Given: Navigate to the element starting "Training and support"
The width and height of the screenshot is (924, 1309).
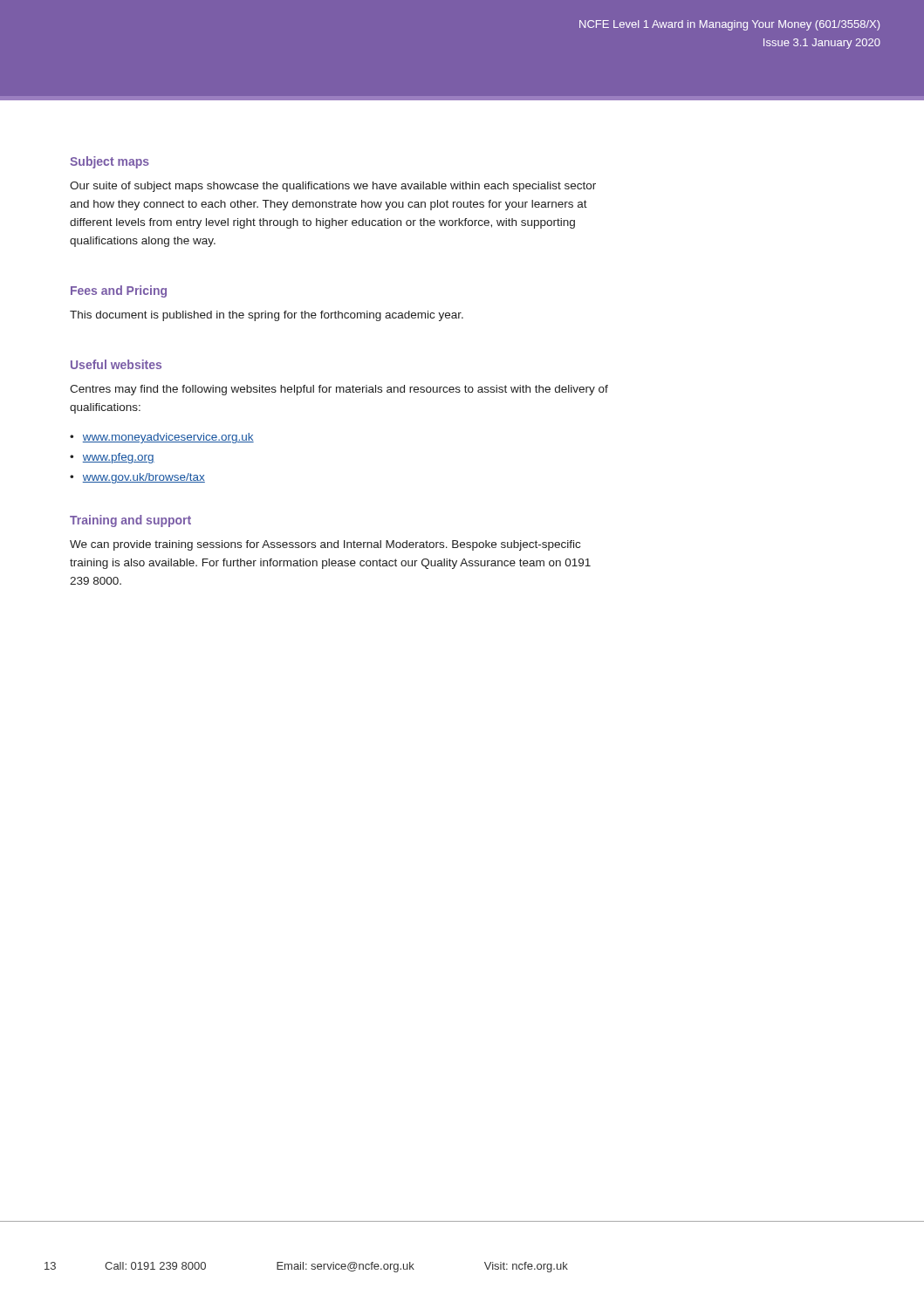Looking at the screenshot, I should 131,520.
